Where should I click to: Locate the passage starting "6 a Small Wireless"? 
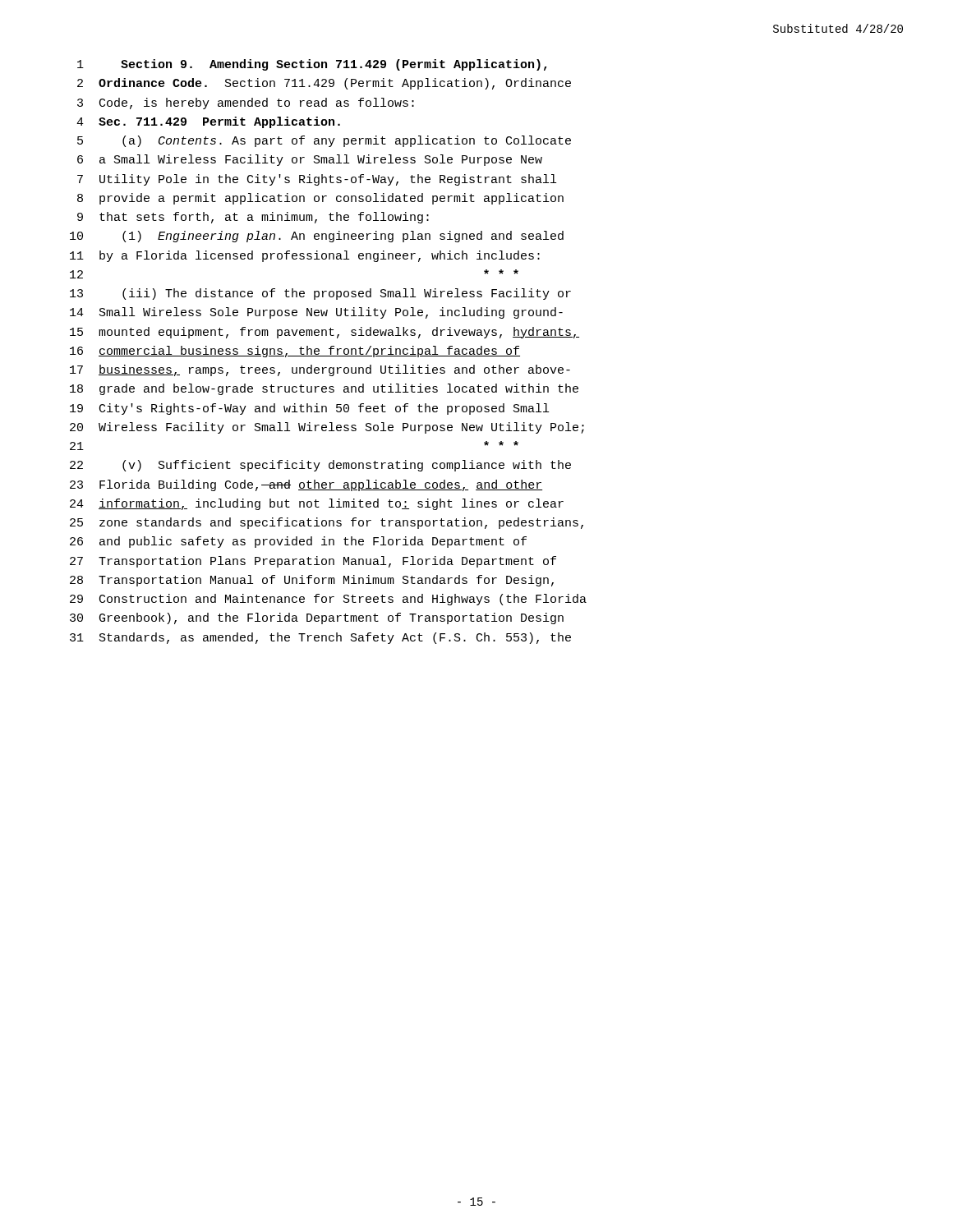pyautogui.click(x=476, y=161)
